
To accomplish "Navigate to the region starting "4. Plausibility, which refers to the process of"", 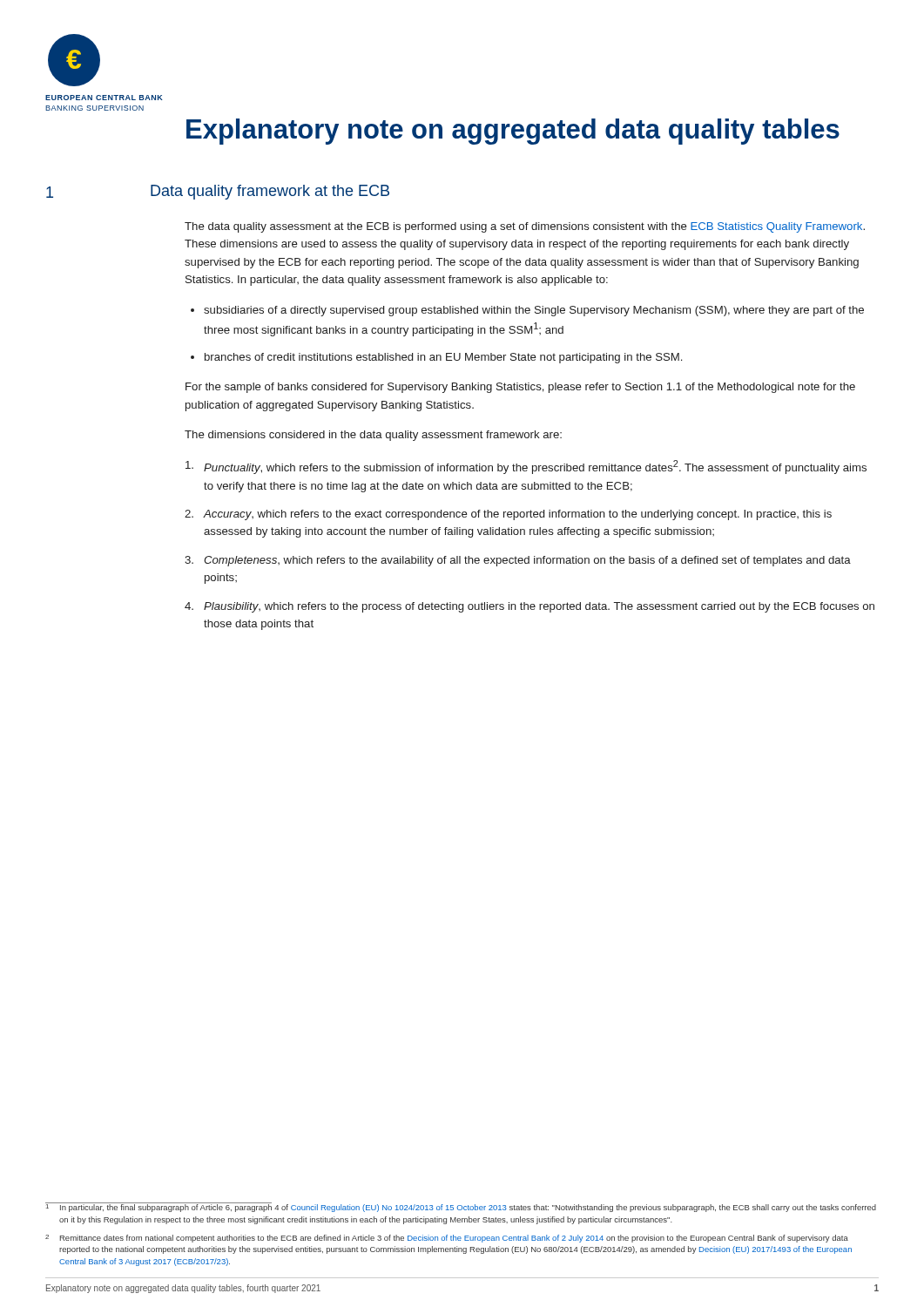I will coord(532,615).
